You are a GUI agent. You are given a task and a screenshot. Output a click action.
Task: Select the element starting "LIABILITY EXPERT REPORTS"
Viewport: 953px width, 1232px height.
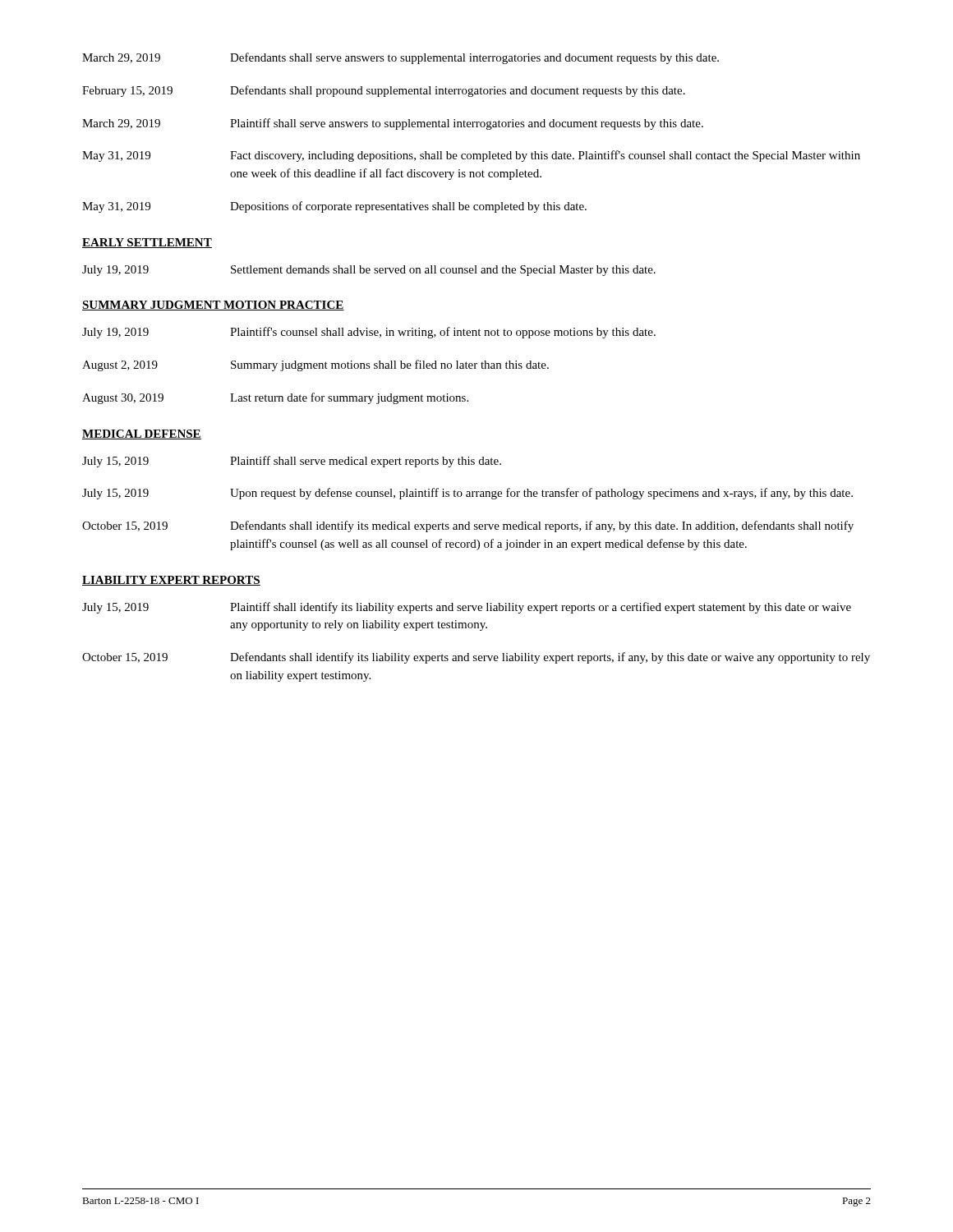(171, 579)
